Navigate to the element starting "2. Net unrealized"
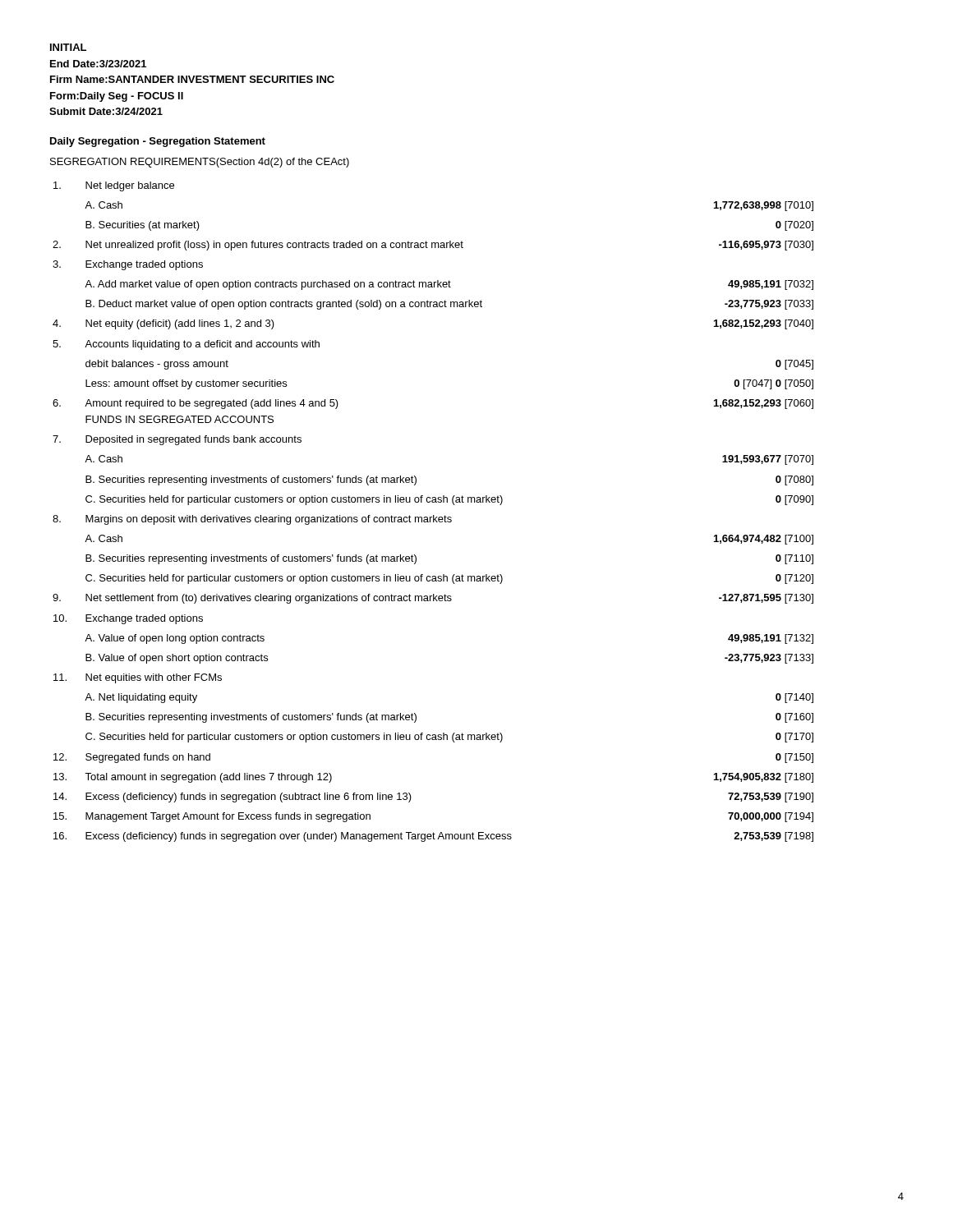This screenshot has width=953, height=1232. pyautogui.click(x=433, y=246)
